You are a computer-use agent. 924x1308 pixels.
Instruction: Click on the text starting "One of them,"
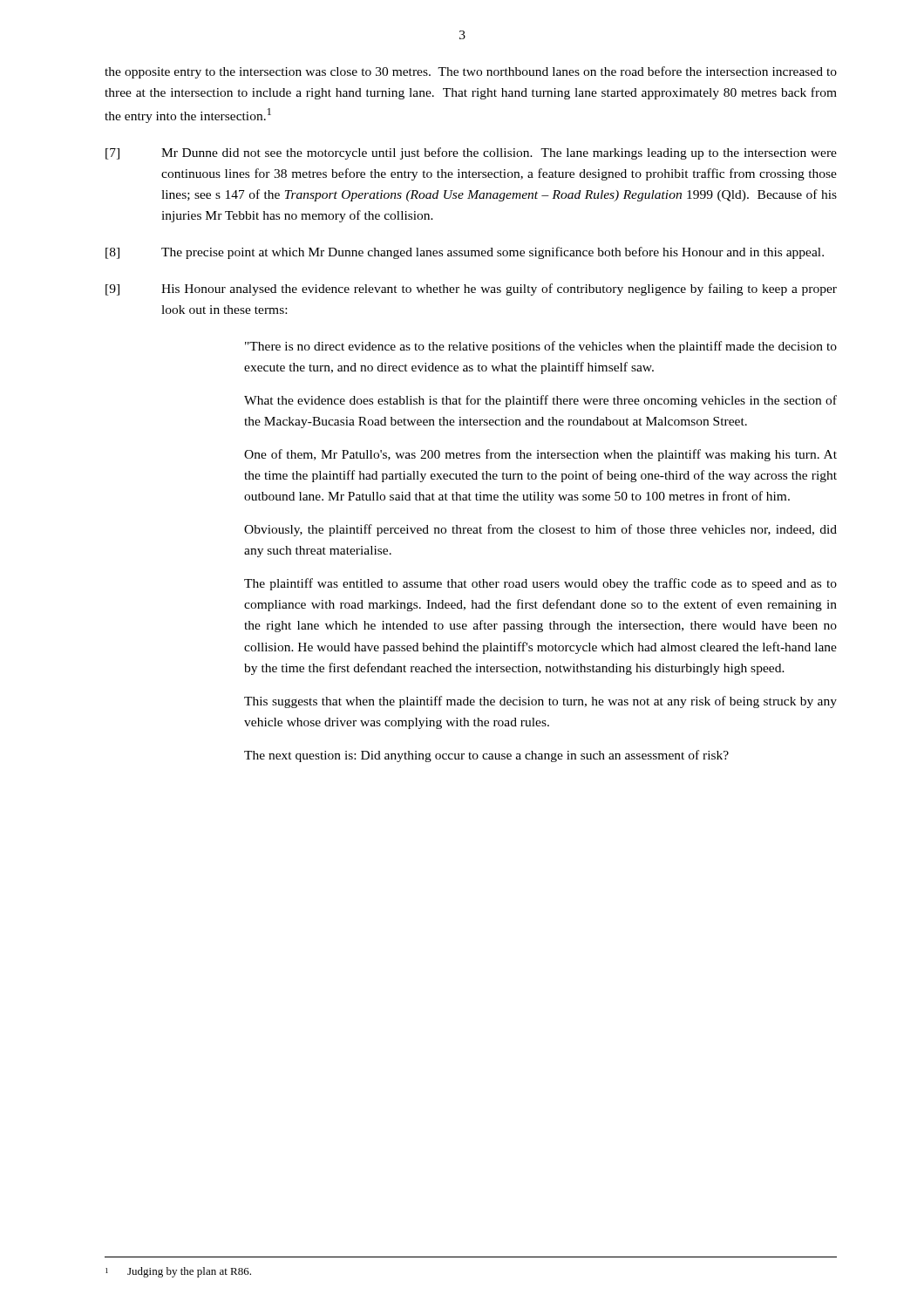[540, 475]
